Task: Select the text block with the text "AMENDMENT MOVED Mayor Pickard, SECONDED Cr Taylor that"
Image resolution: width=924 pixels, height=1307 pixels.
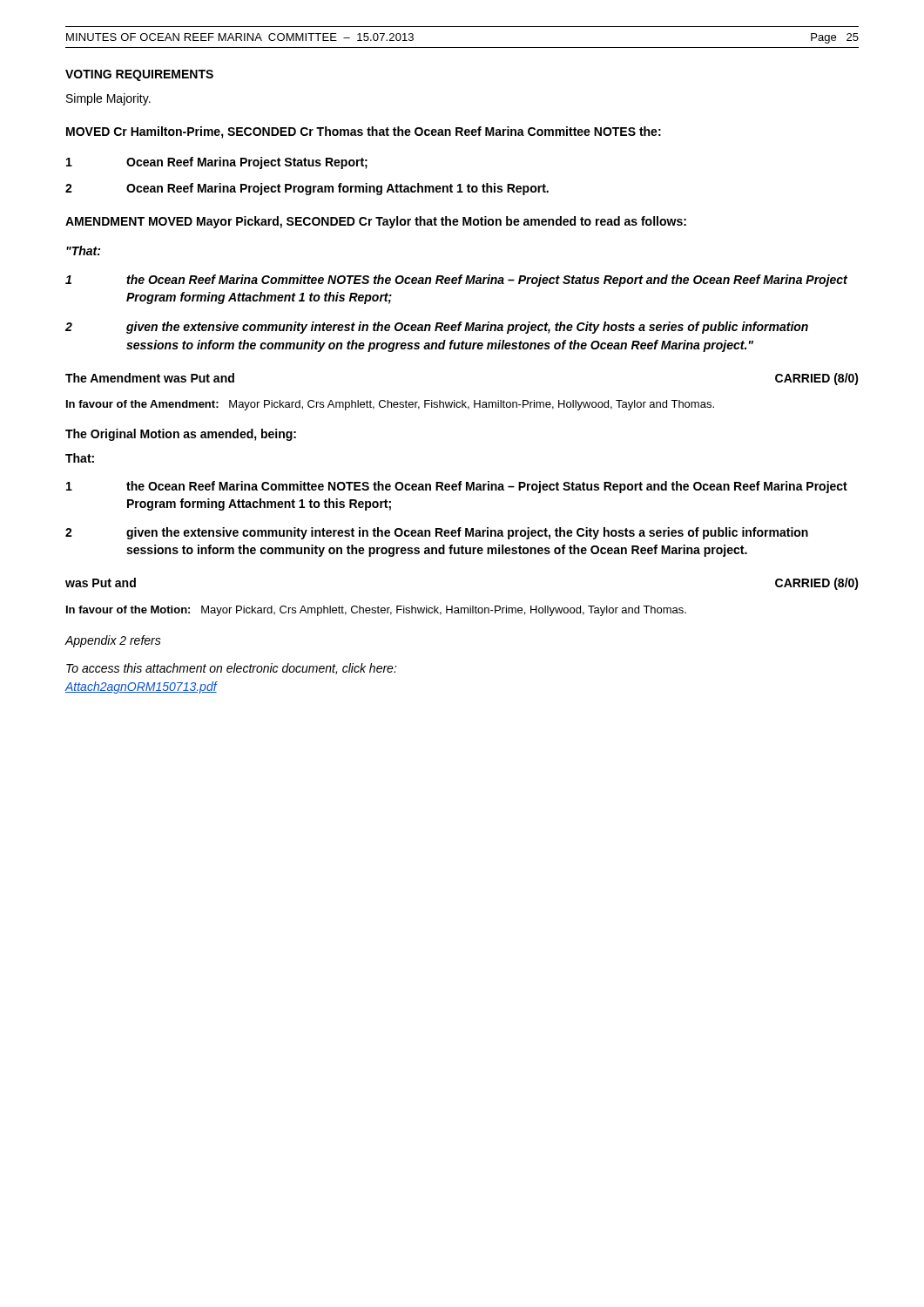Action: pyautogui.click(x=376, y=221)
